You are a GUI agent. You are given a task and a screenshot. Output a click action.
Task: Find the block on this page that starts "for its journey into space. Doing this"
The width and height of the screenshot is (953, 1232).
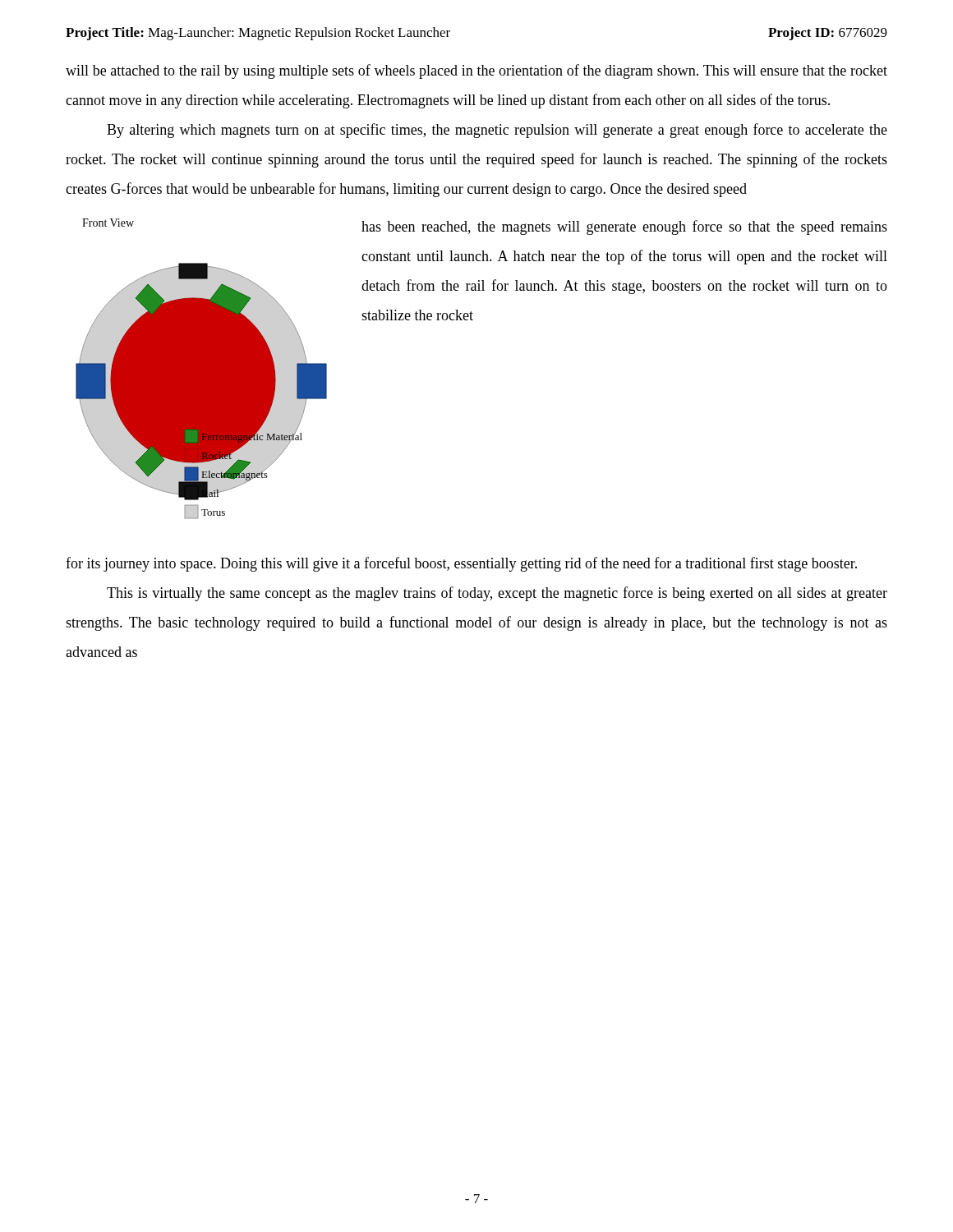[462, 563]
